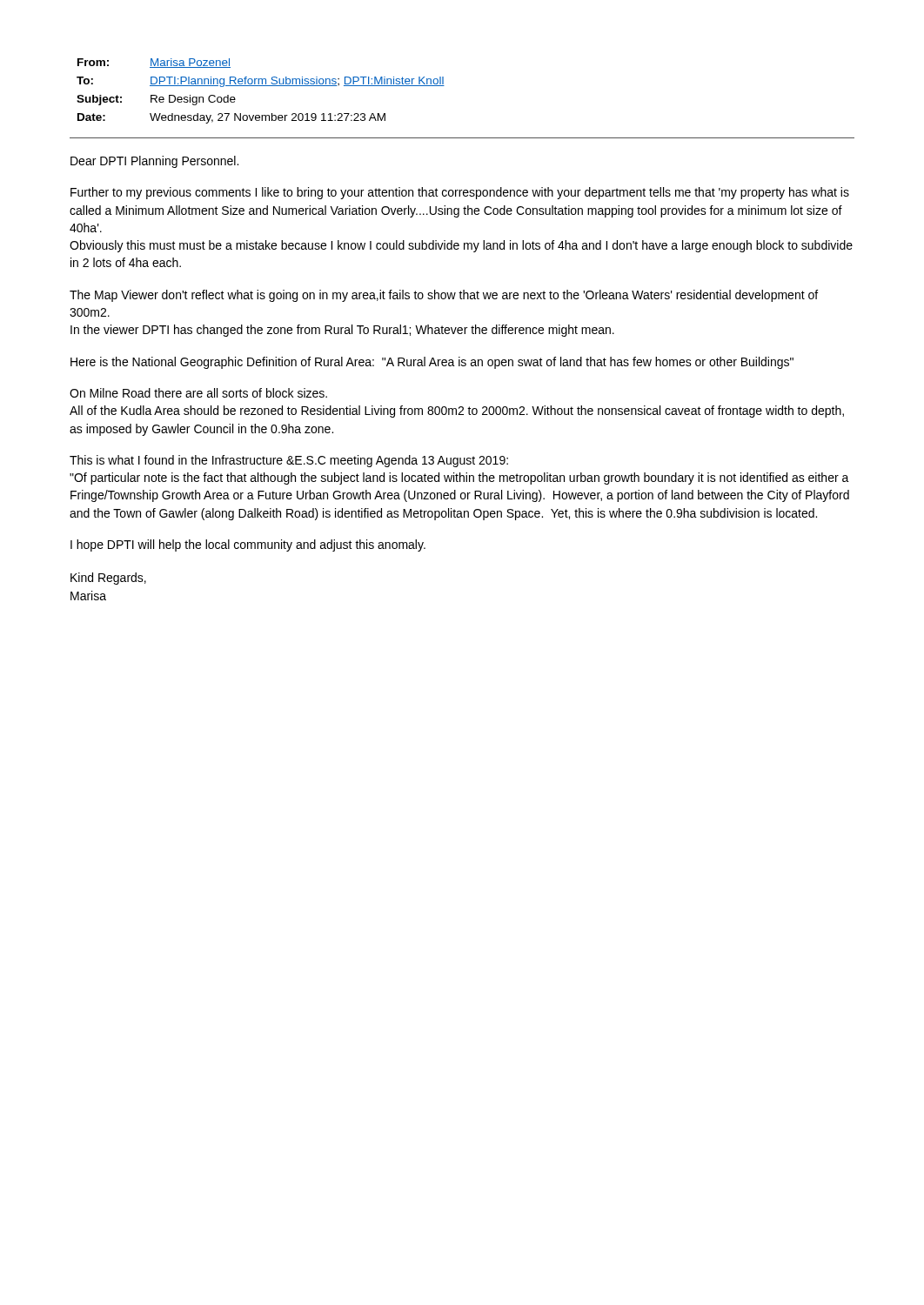
Task: Click on the table containing "DPTI:Planning Reform Submissions ;"
Action: pyautogui.click(x=462, y=95)
